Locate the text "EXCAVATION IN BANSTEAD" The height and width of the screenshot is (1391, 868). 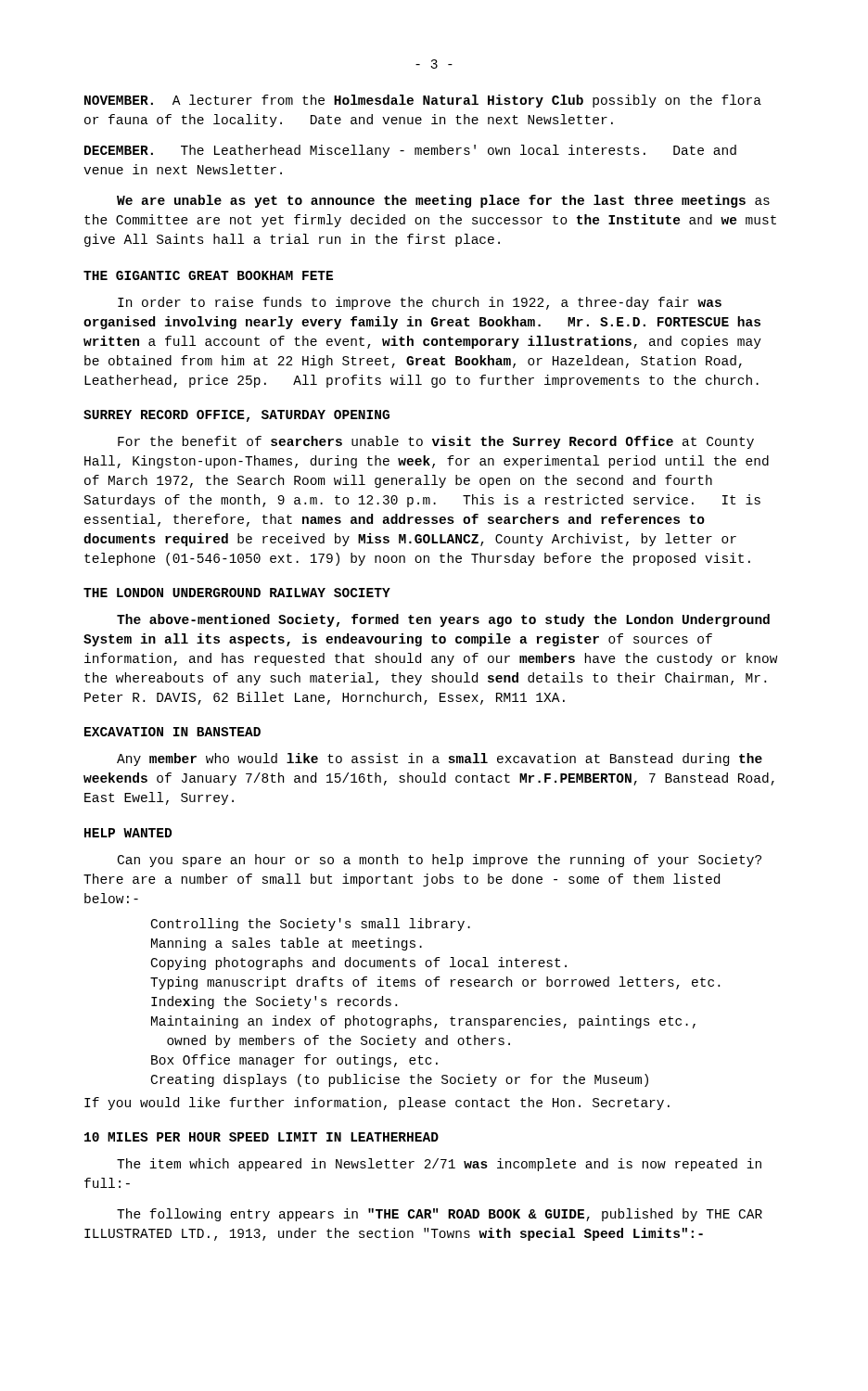point(172,733)
